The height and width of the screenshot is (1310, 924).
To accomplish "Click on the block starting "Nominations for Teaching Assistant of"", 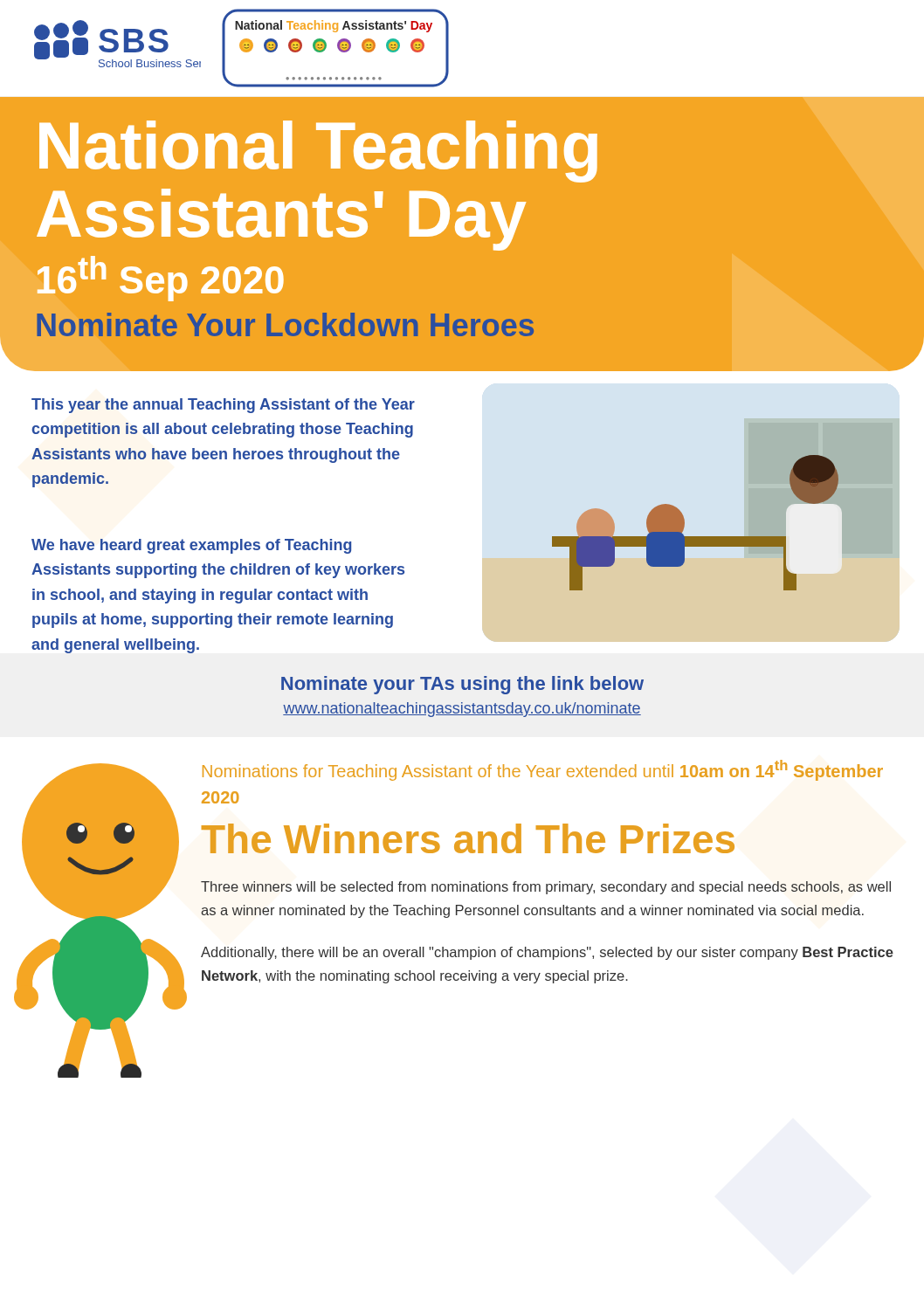I will point(542,782).
